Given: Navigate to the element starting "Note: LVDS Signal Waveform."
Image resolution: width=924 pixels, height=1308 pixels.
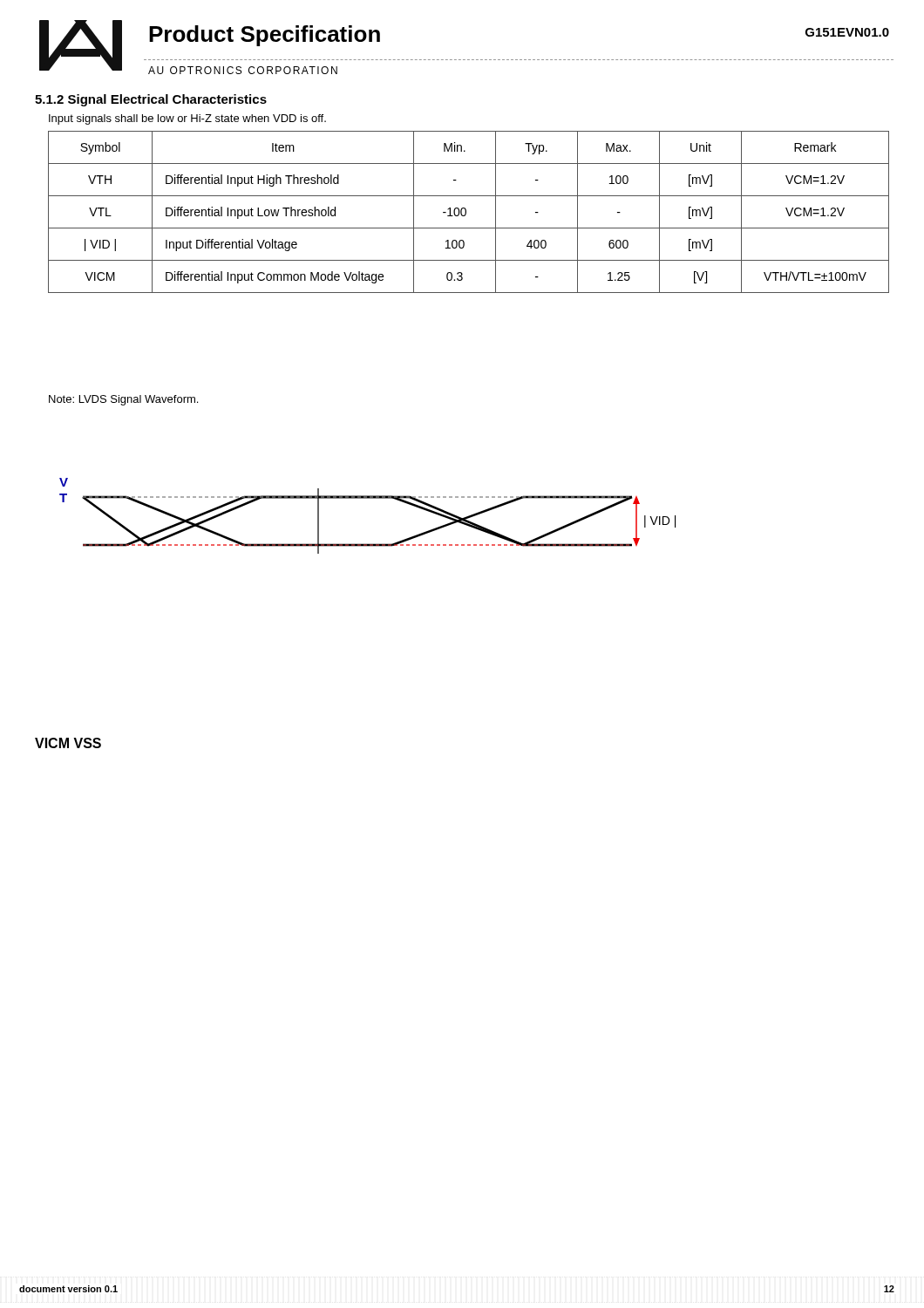Looking at the screenshot, I should 124,399.
